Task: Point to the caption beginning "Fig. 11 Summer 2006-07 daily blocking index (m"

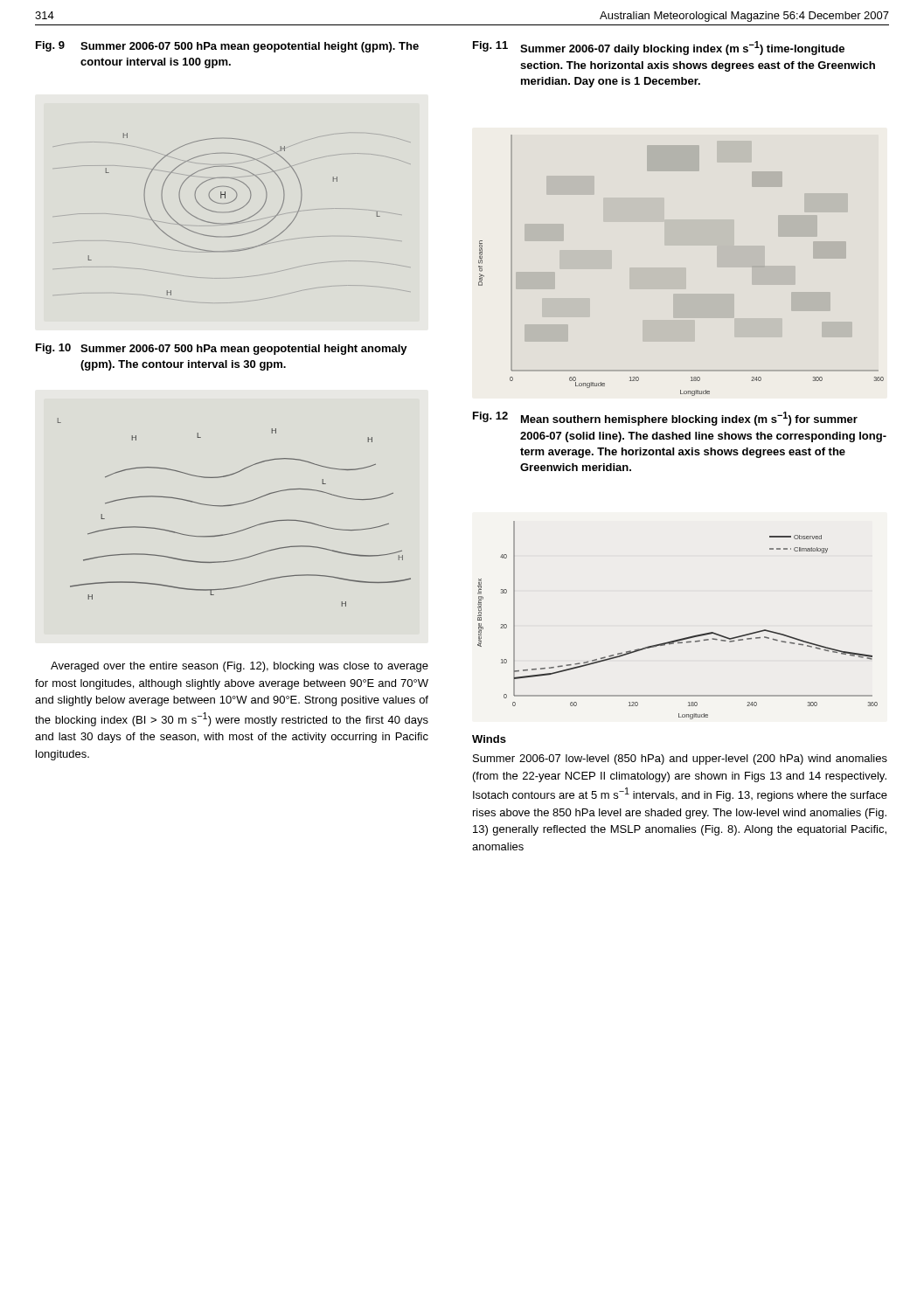Action: click(x=680, y=64)
